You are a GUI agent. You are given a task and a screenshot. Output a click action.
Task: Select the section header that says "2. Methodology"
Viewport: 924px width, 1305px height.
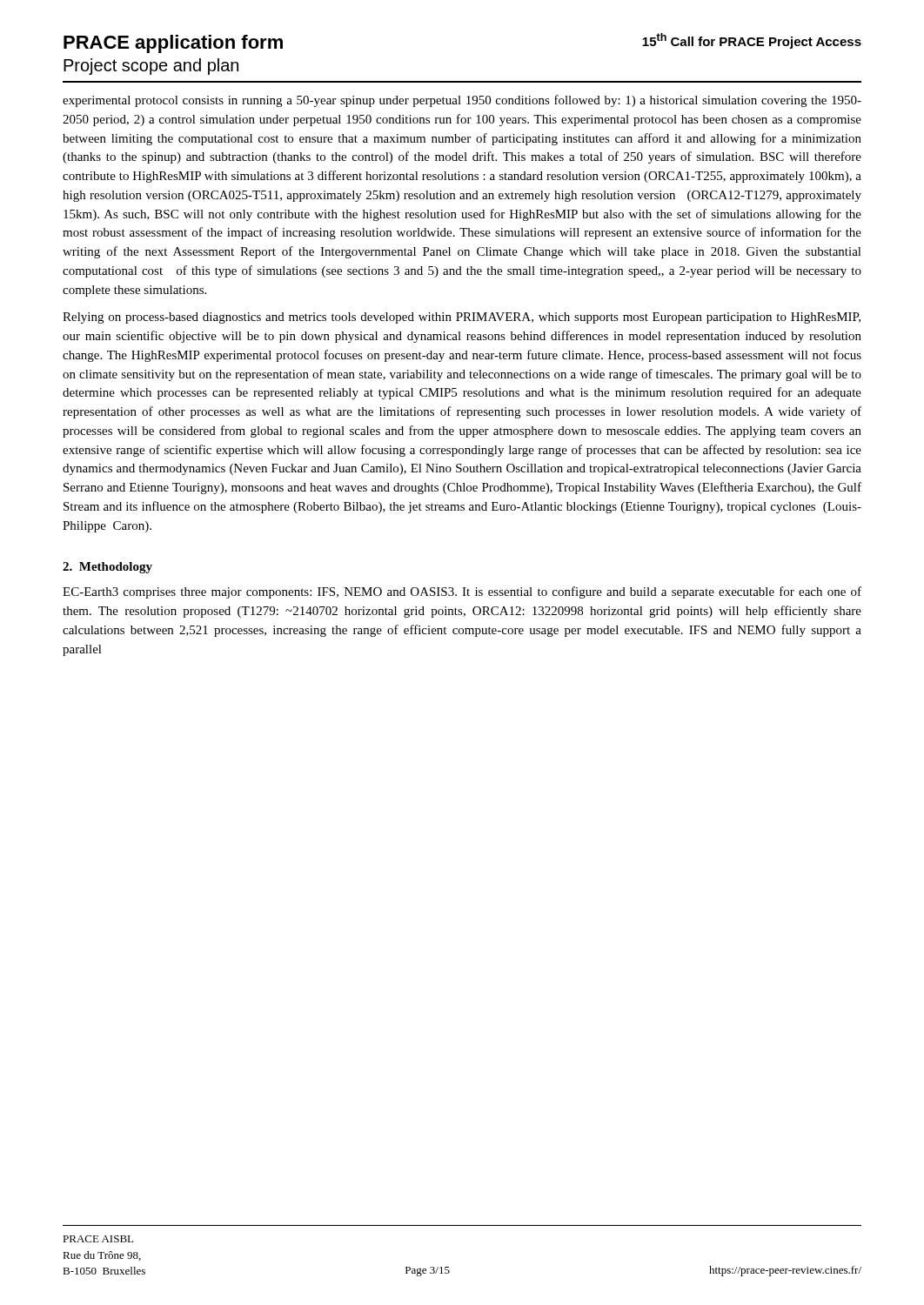107,567
